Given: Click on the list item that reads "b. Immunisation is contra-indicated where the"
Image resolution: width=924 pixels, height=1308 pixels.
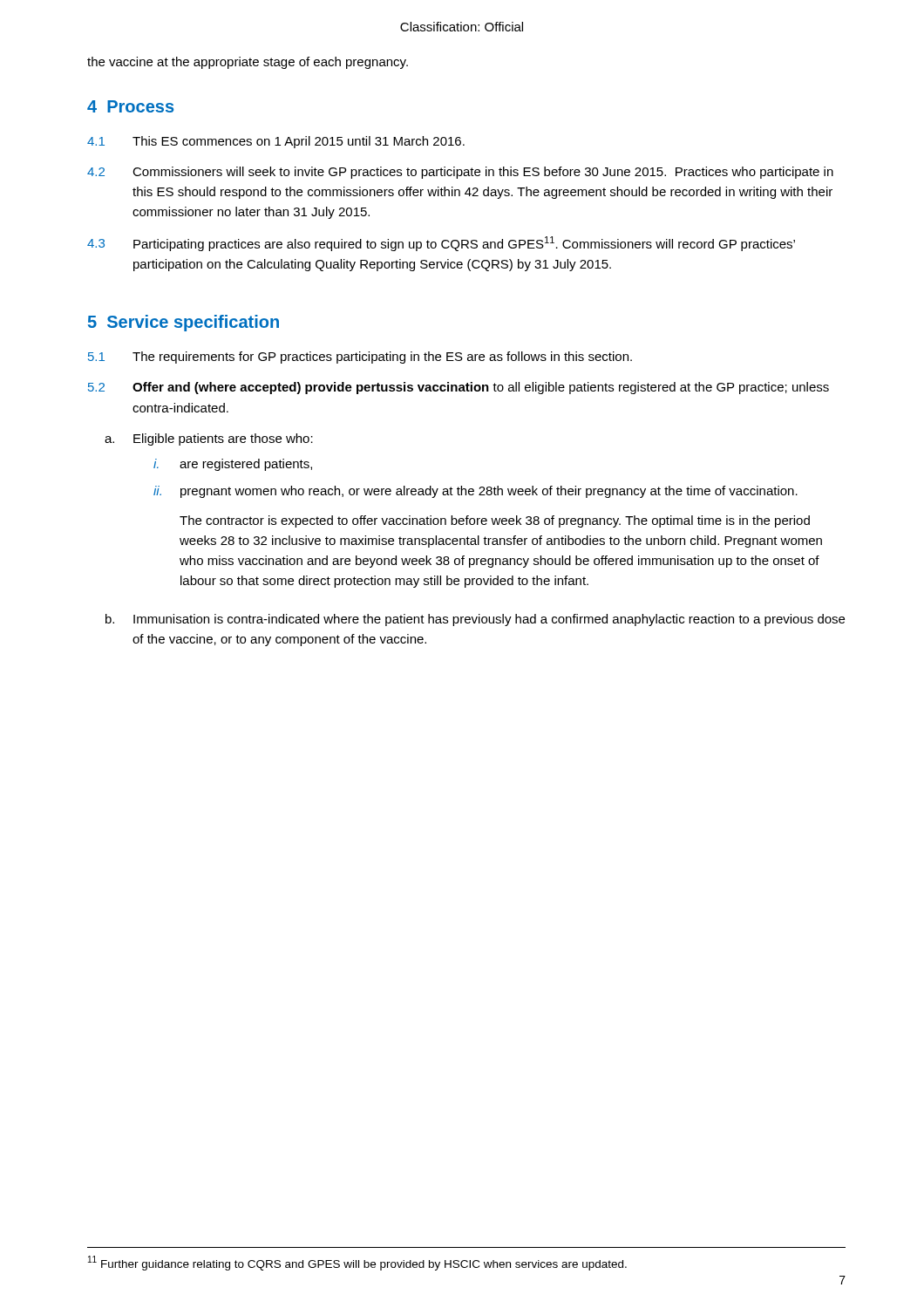Looking at the screenshot, I should (x=475, y=628).
